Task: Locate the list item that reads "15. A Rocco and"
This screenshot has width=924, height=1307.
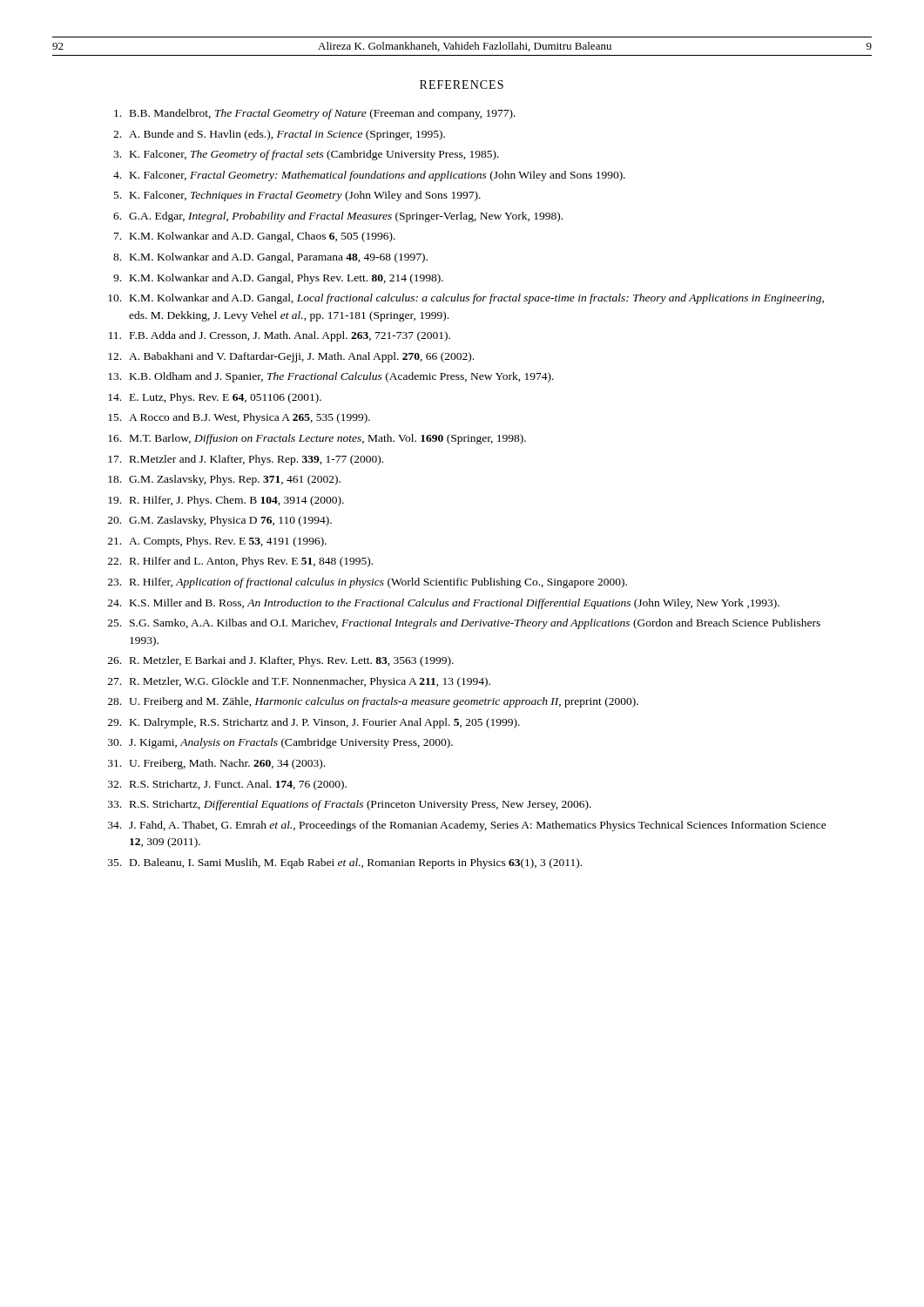Action: pyautogui.click(x=239, y=418)
